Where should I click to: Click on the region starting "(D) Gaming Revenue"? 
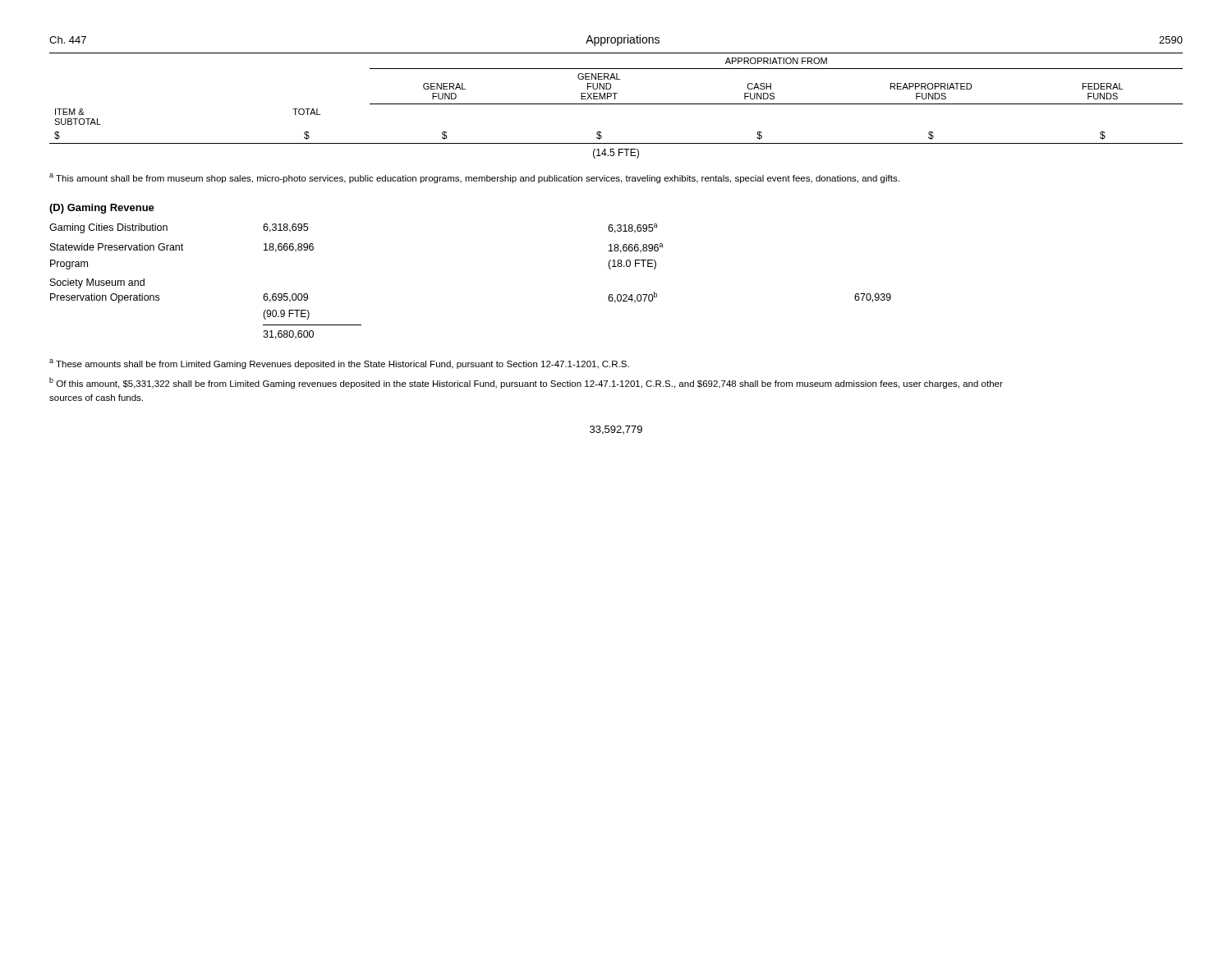tap(102, 207)
